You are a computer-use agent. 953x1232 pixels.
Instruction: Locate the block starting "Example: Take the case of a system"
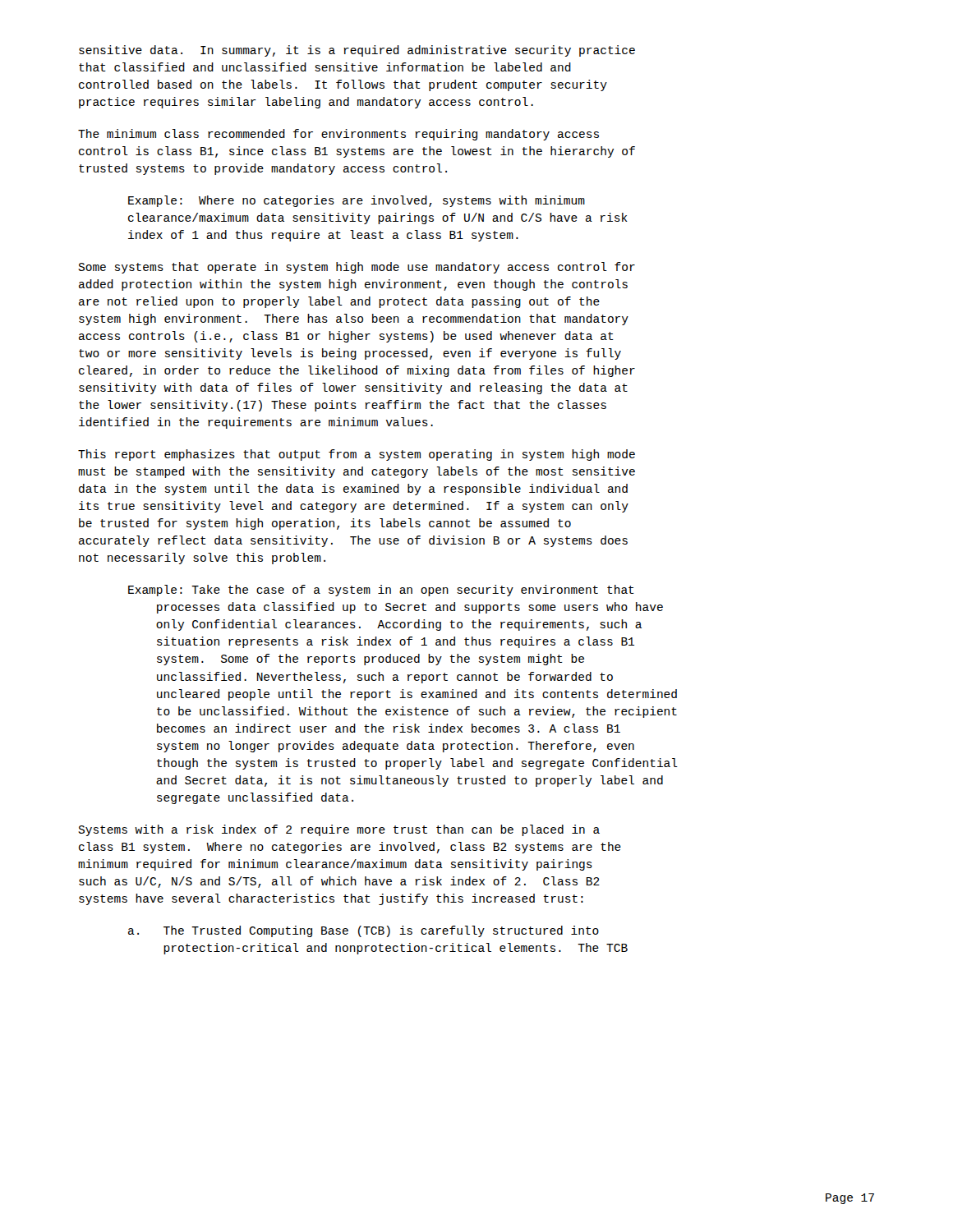pyautogui.click(x=403, y=694)
